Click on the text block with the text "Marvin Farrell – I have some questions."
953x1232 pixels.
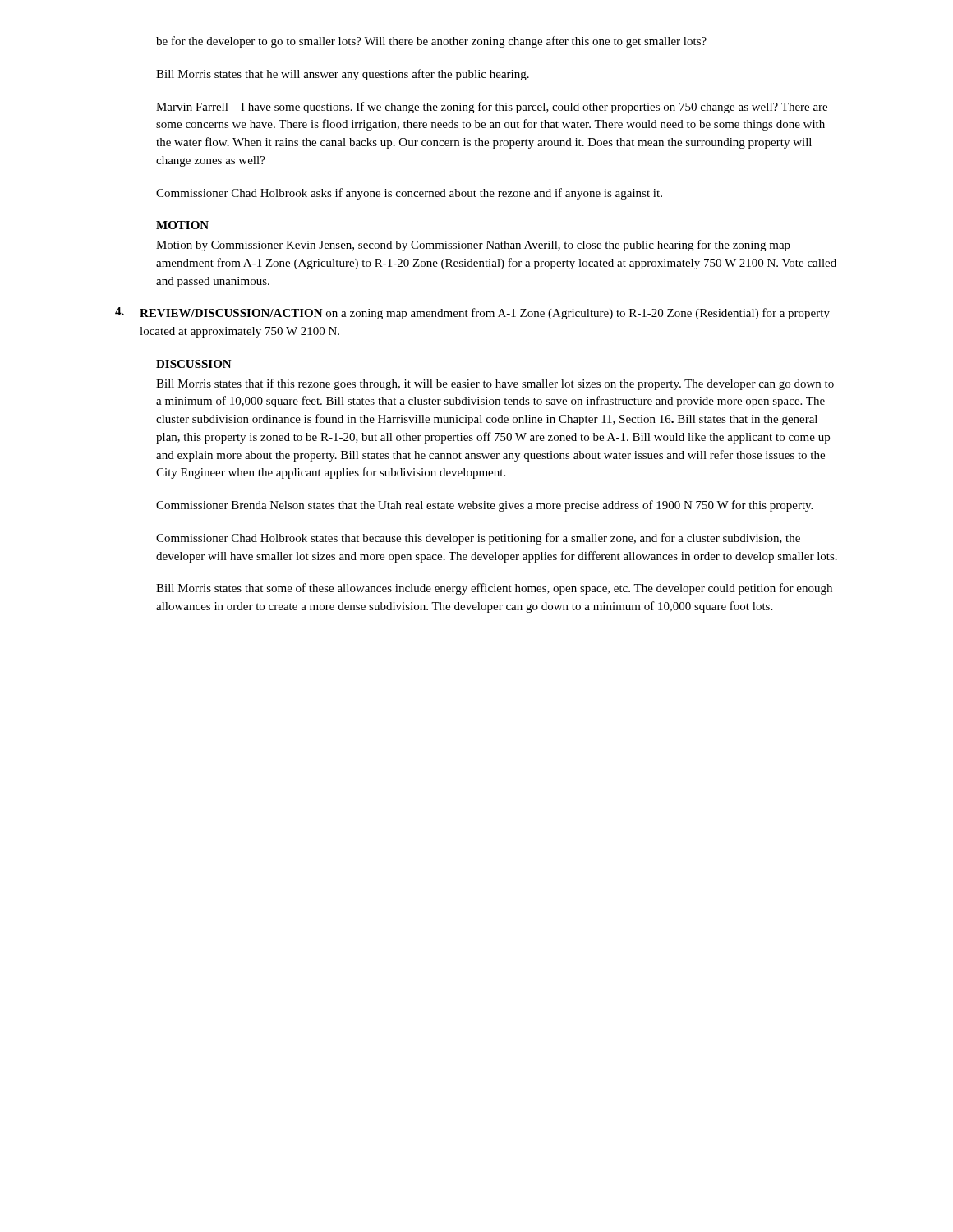pyautogui.click(x=492, y=133)
